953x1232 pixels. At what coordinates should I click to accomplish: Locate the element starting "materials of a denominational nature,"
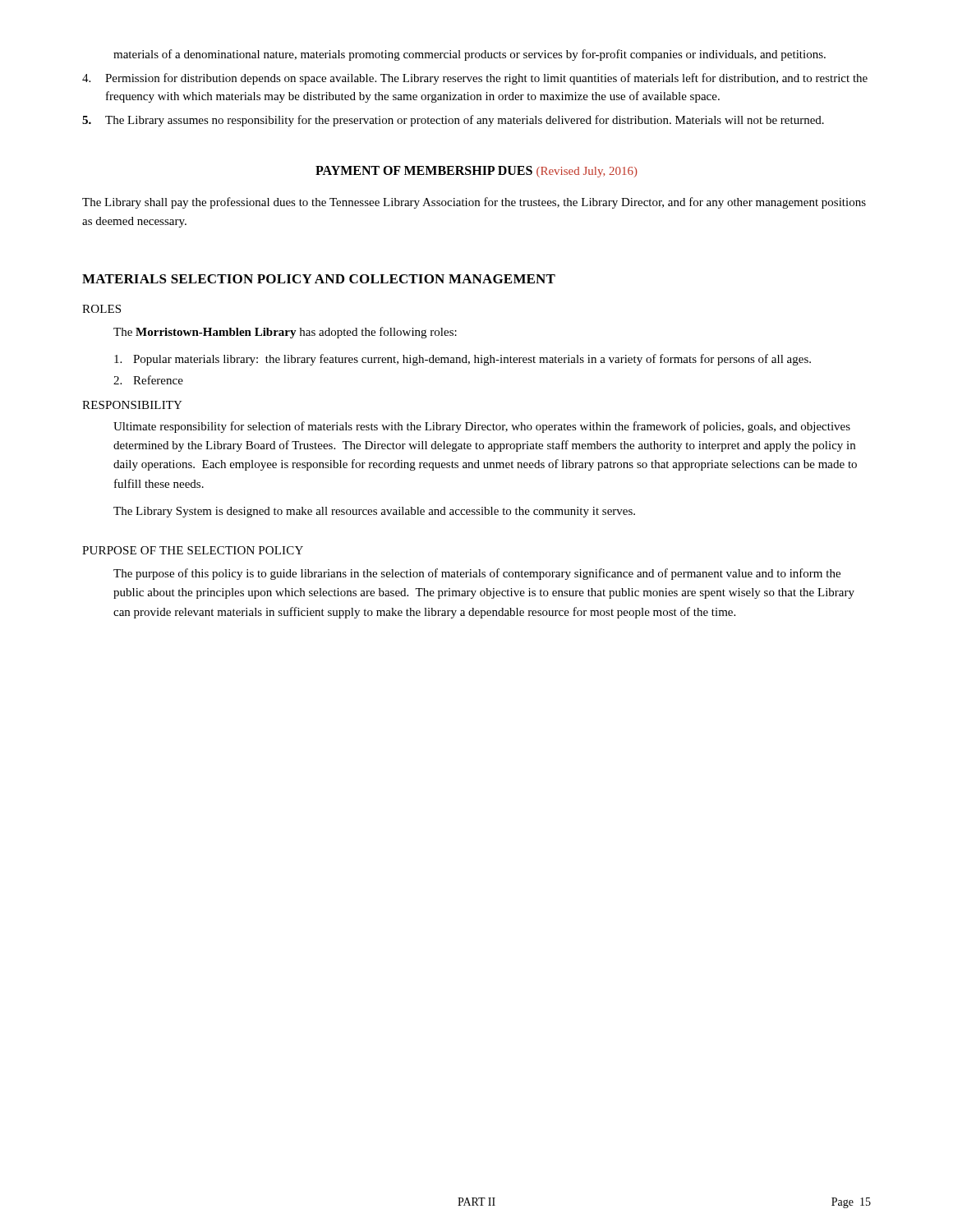pos(470,54)
